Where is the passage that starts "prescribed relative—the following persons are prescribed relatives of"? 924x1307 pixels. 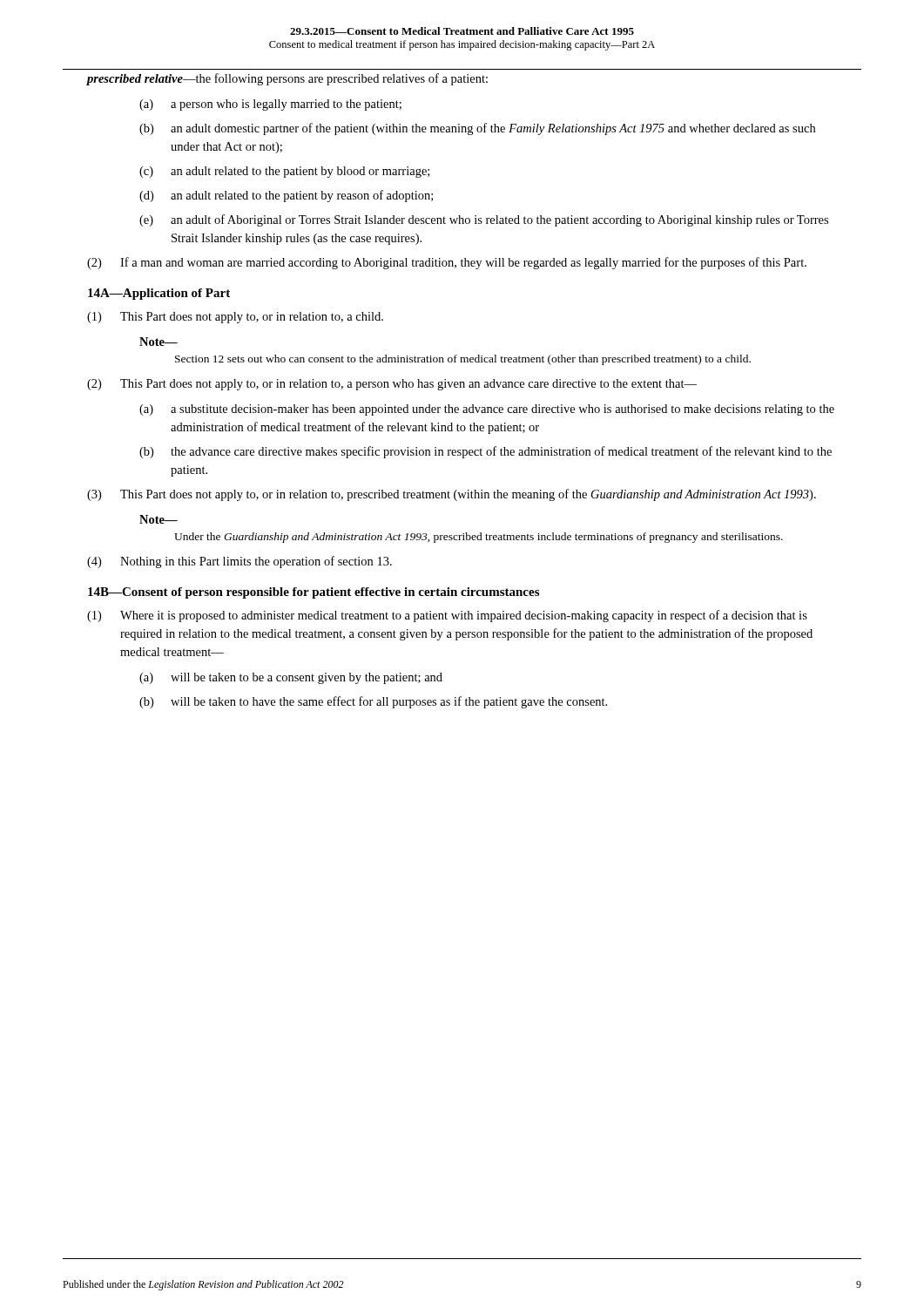click(x=288, y=78)
